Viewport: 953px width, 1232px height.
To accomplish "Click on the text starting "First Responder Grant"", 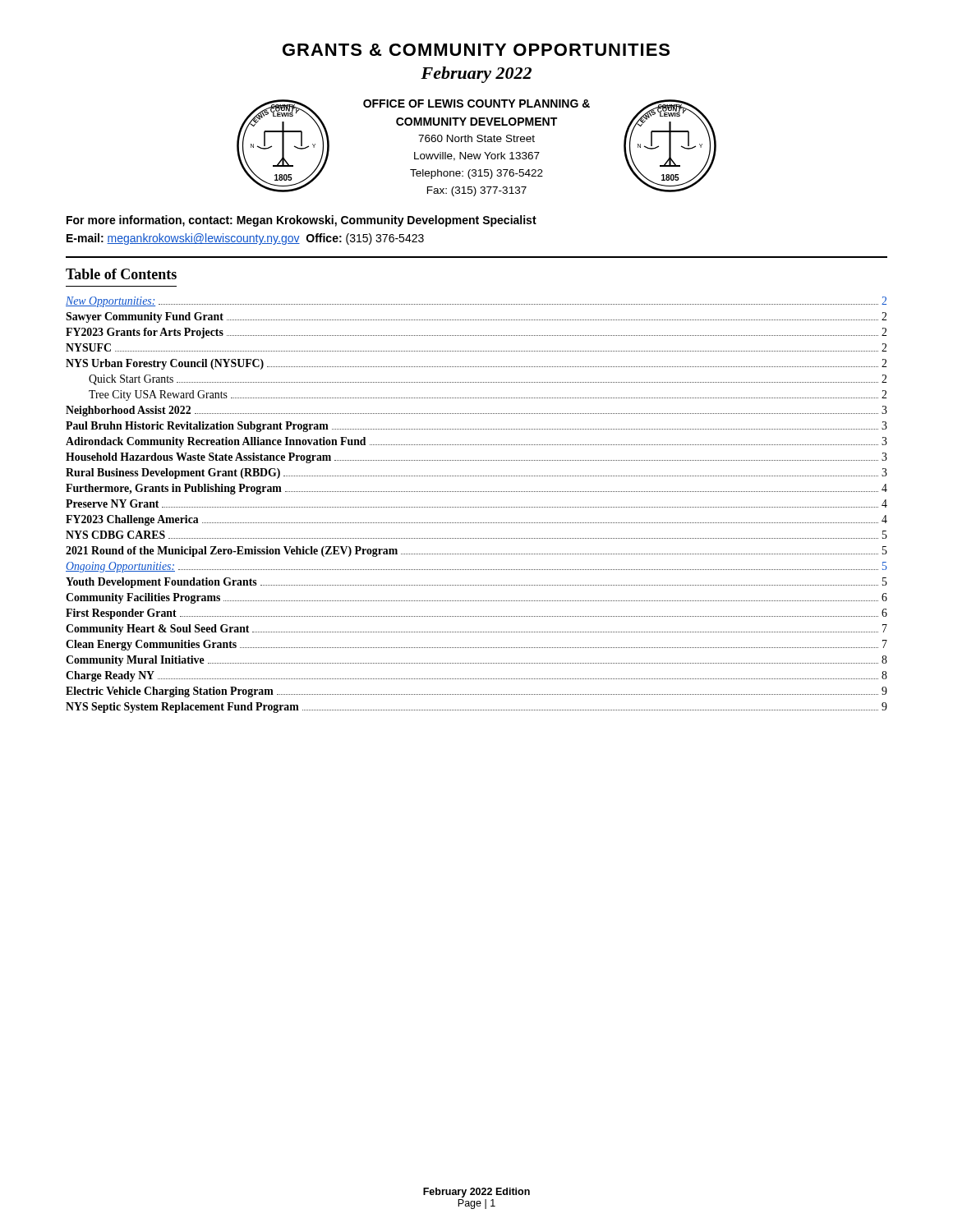I will tap(476, 614).
